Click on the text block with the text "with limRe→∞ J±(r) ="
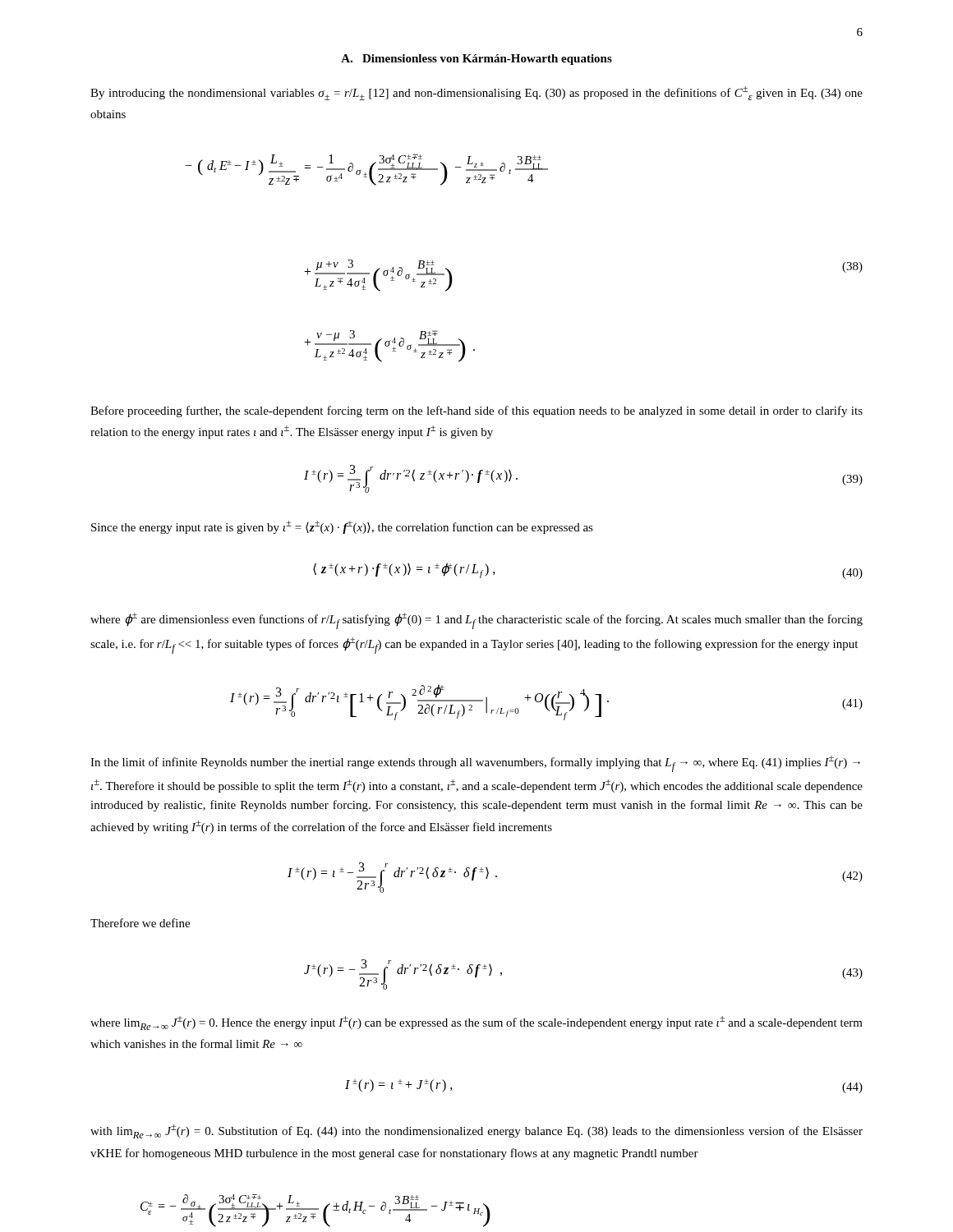 (476, 1140)
